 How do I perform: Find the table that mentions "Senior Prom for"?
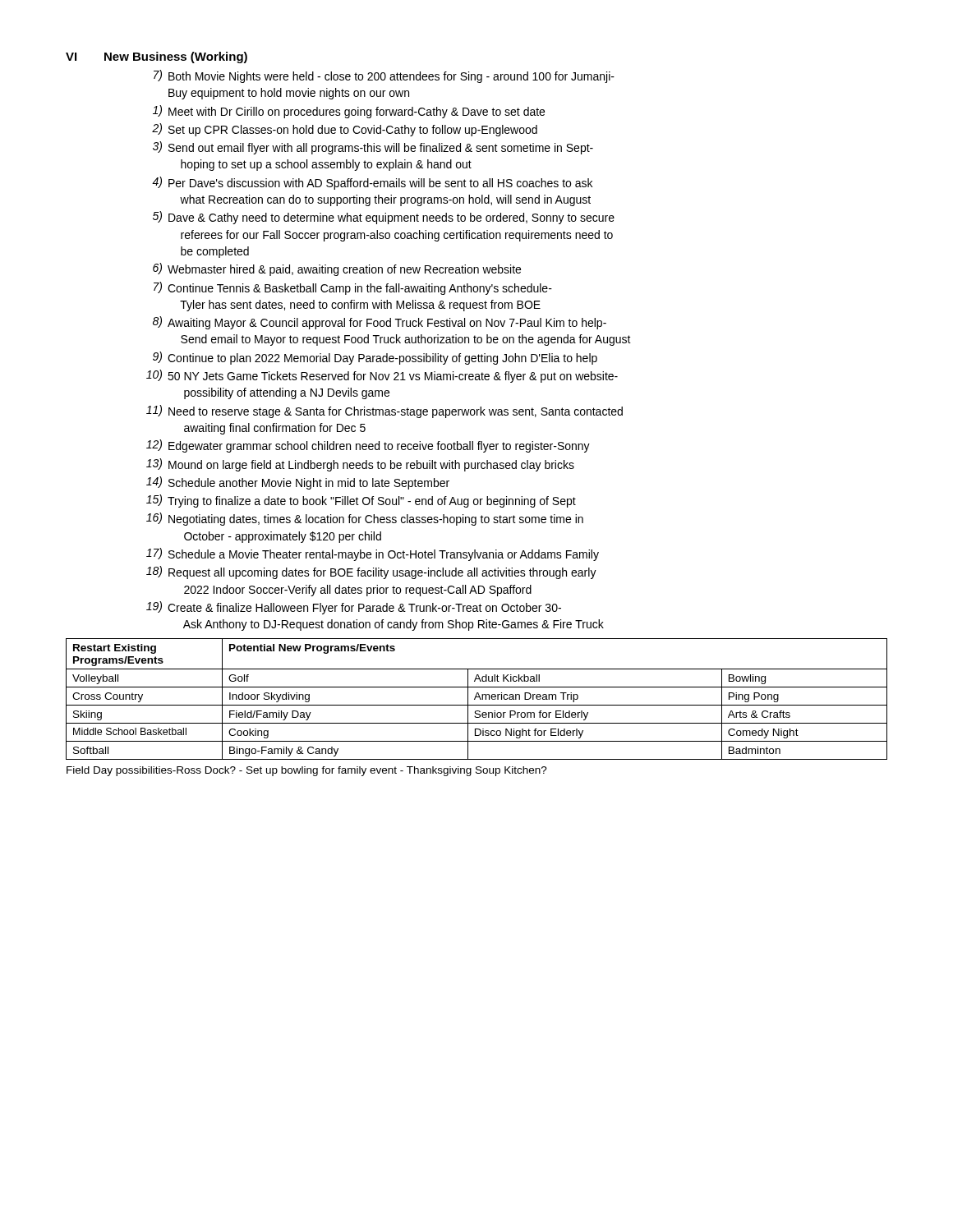[x=476, y=699]
